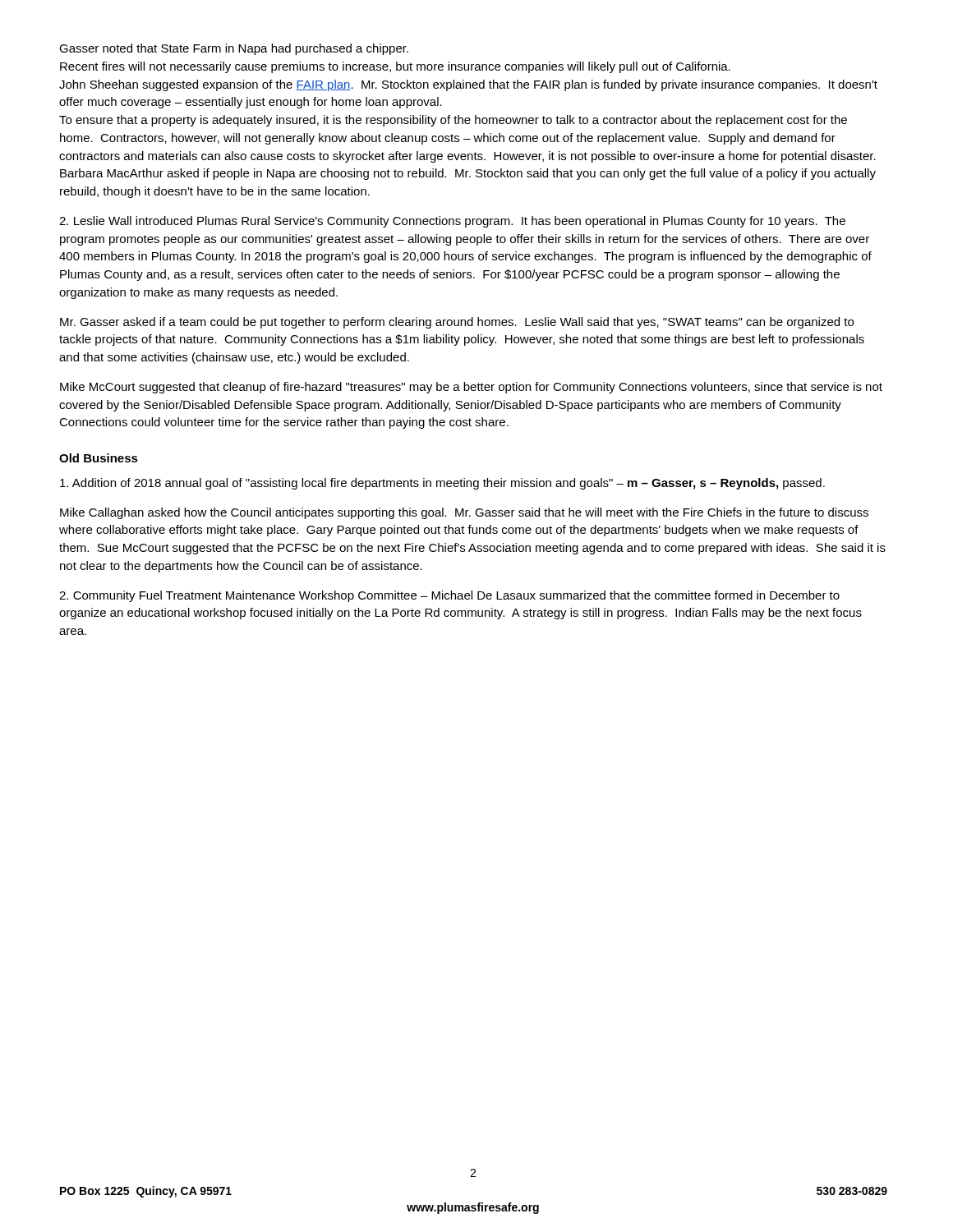The width and height of the screenshot is (953, 1232).
Task: Find the section header that says "Old Business"
Action: 99,458
